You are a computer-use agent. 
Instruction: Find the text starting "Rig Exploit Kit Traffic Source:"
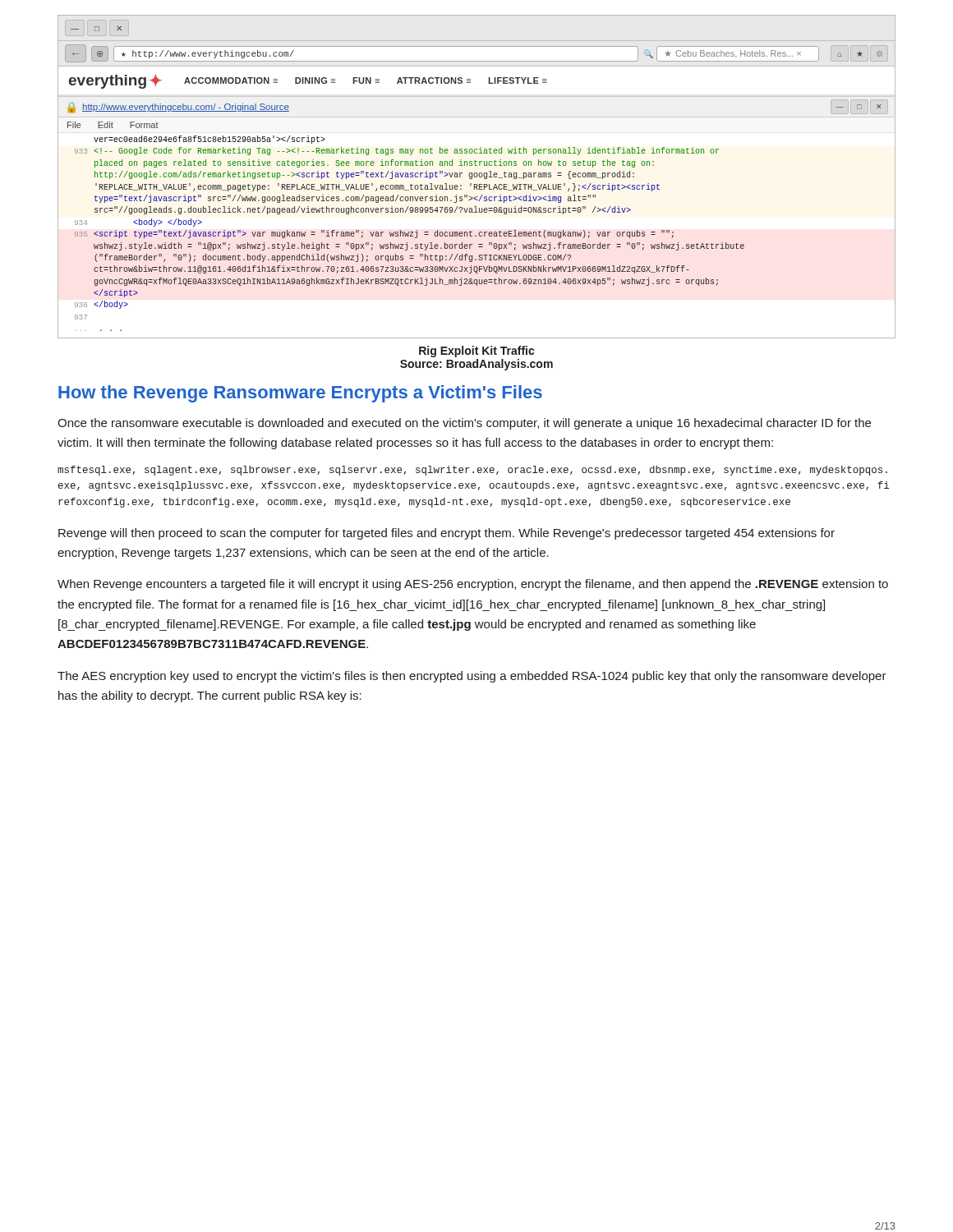point(476,357)
